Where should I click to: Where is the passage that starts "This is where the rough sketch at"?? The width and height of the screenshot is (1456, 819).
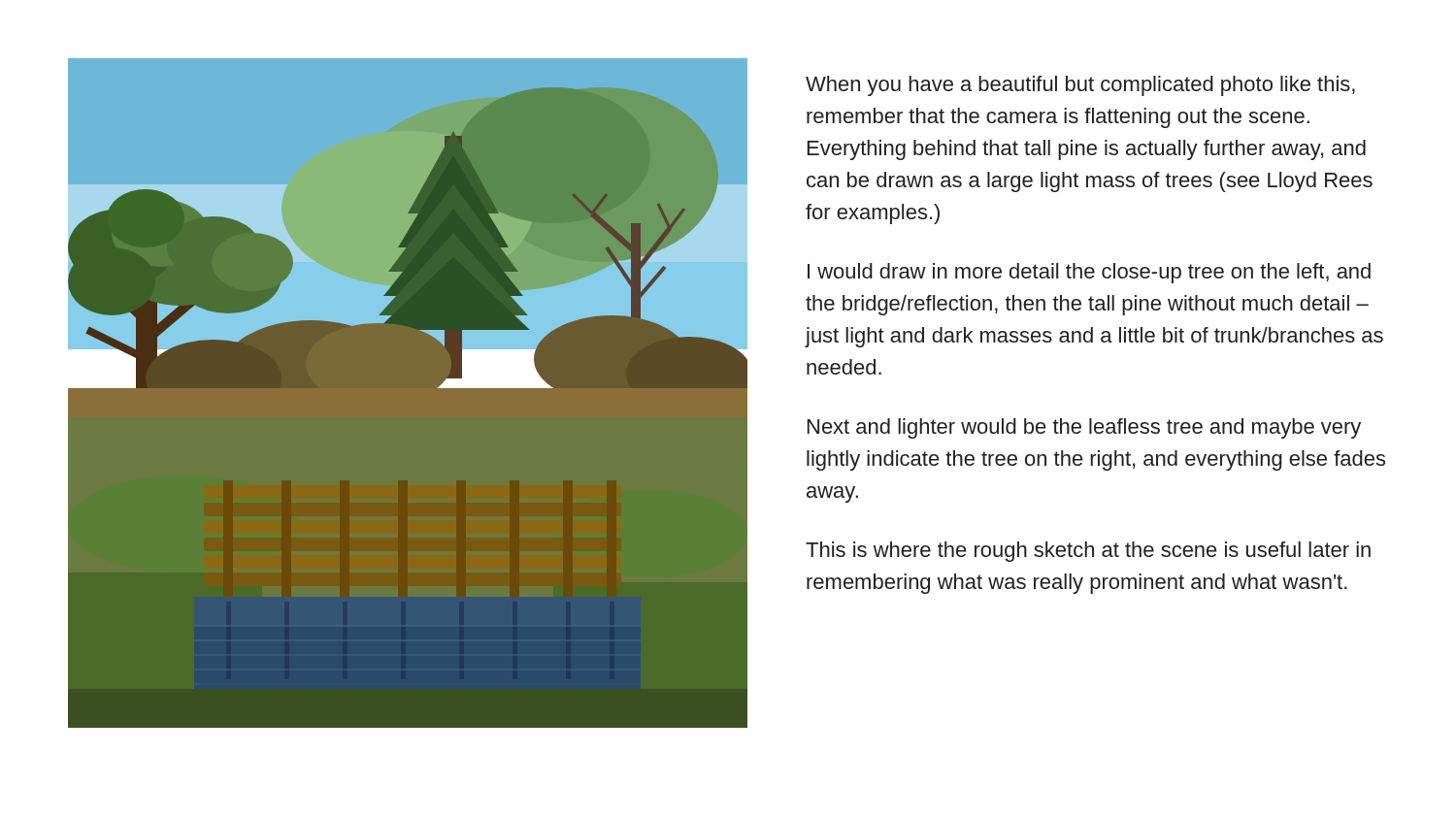pos(1089,566)
